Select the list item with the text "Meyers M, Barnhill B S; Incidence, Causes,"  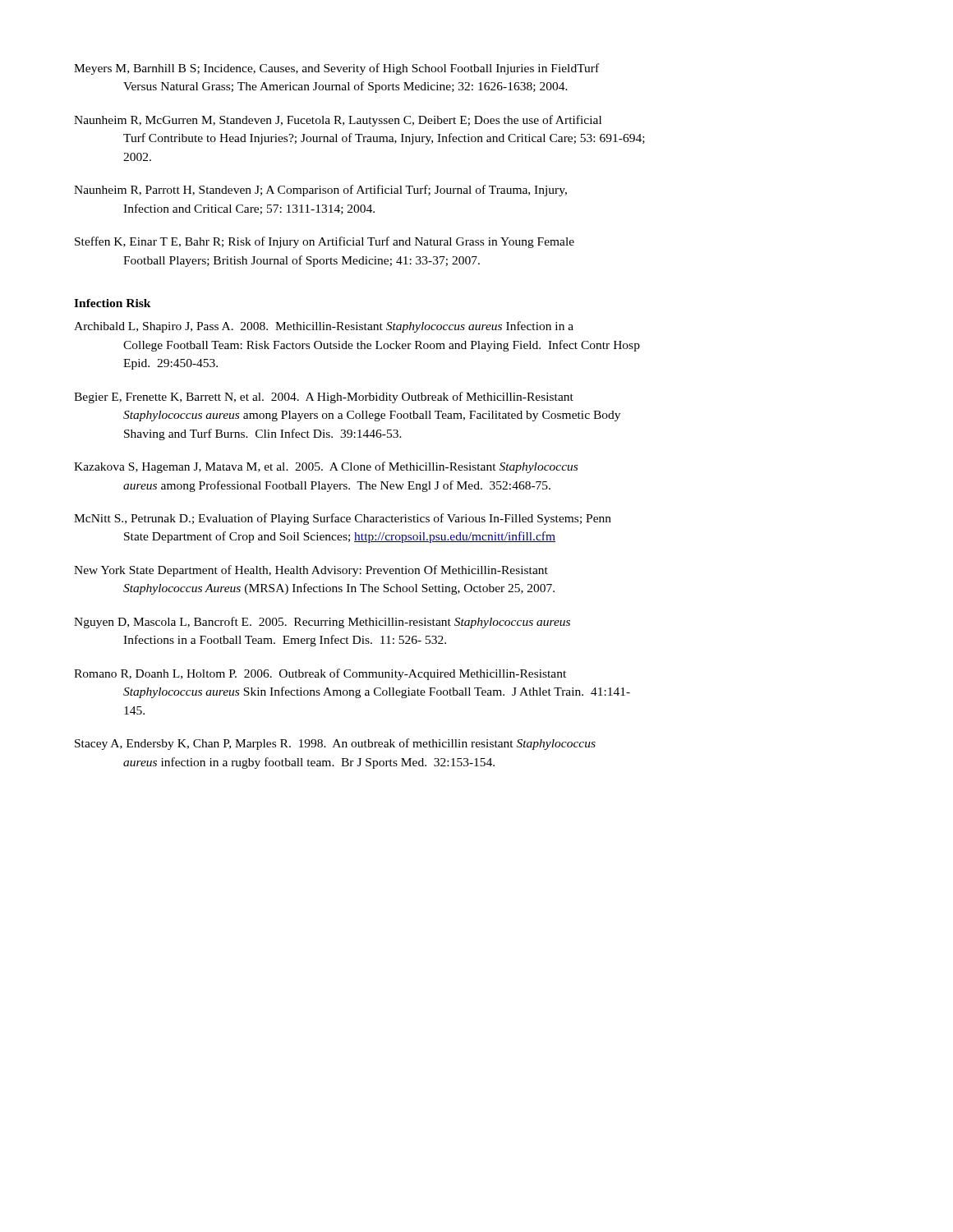coord(337,77)
